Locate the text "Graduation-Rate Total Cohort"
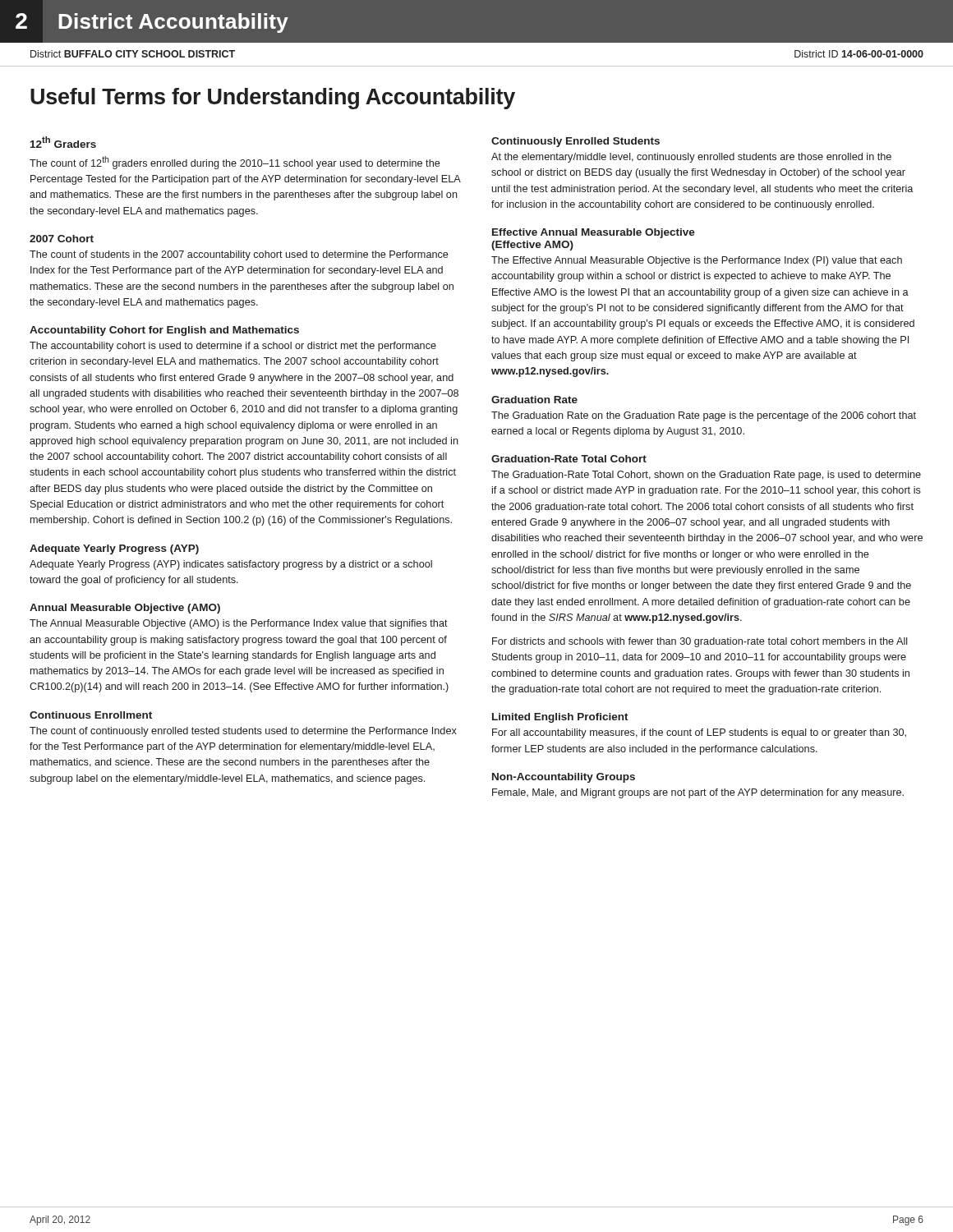953x1232 pixels. pos(569,459)
